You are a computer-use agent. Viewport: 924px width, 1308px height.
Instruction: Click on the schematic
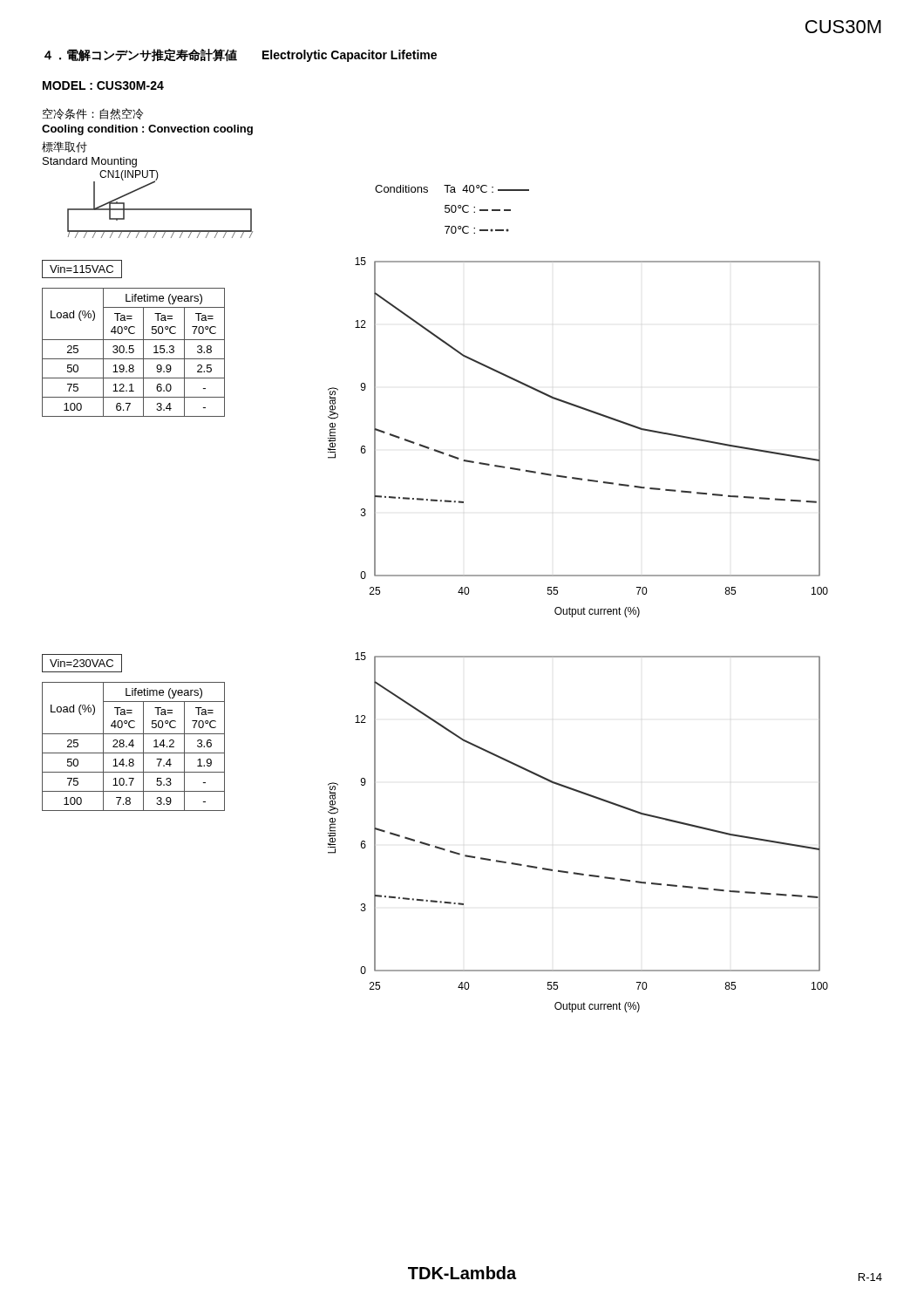click(164, 207)
